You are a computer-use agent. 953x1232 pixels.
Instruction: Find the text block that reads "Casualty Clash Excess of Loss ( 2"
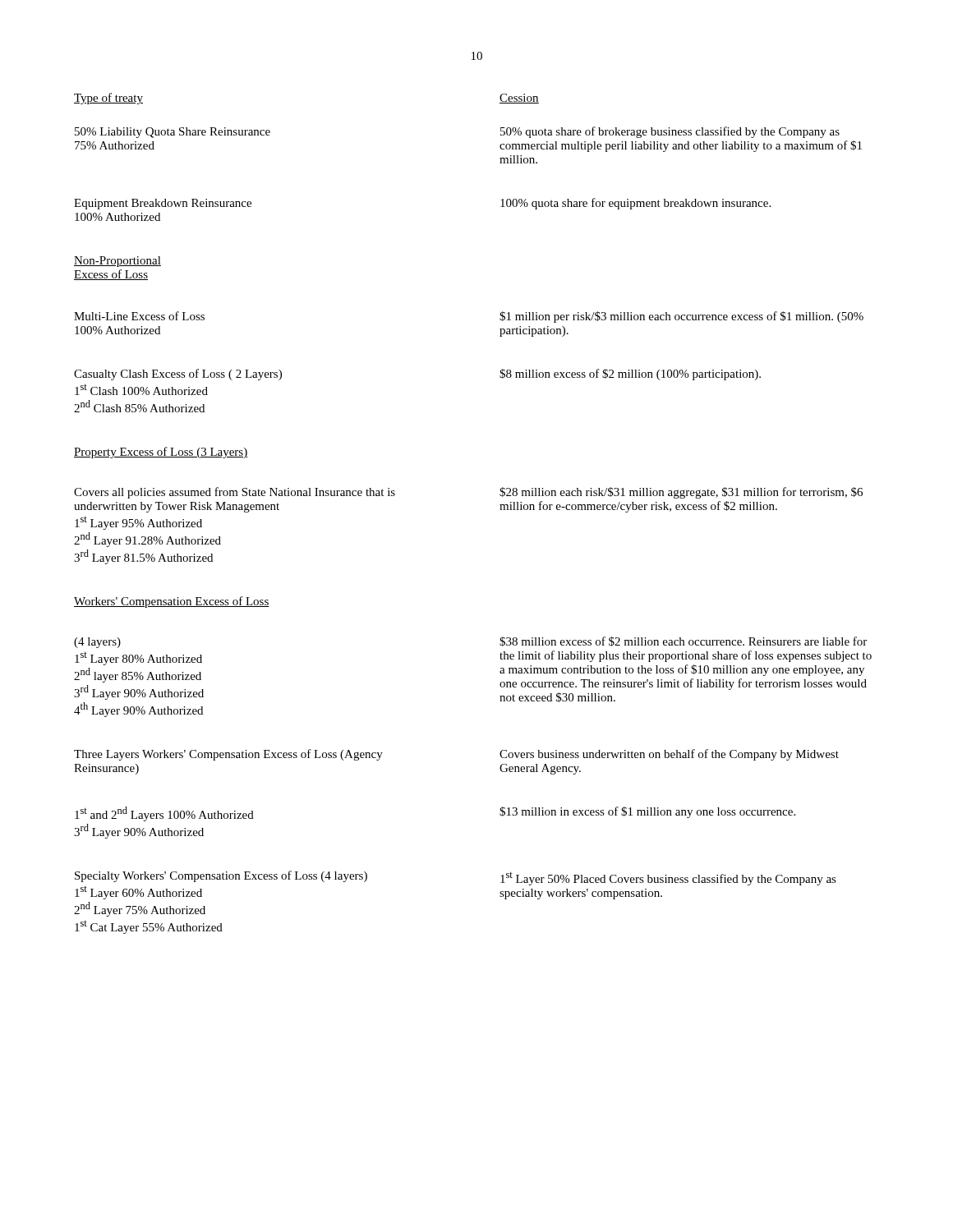pyautogui.click(x=178, y=391)
